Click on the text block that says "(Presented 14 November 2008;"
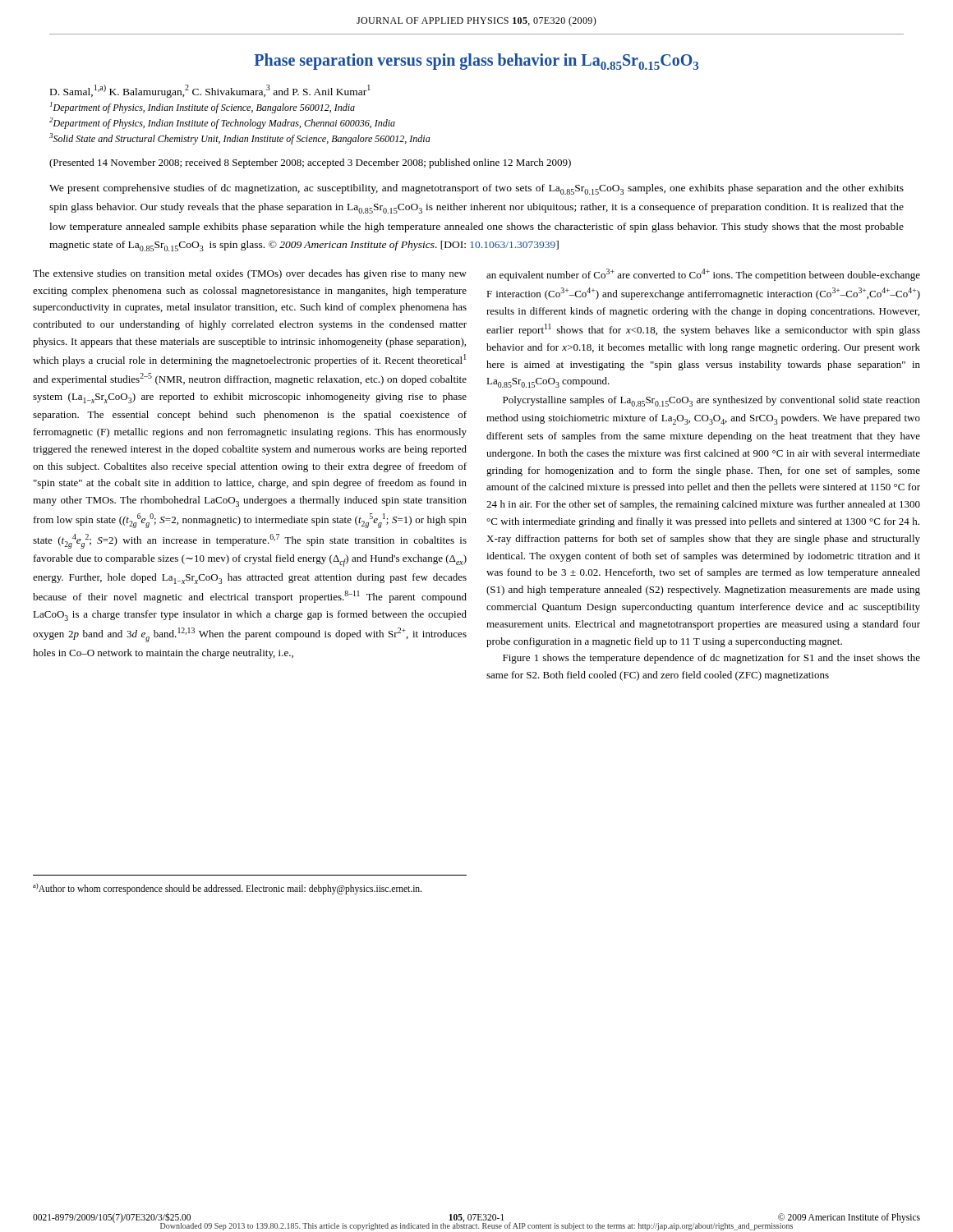The height and width of the screenshot is (1232, 953). pyautogui.click(x=310, y=162)
